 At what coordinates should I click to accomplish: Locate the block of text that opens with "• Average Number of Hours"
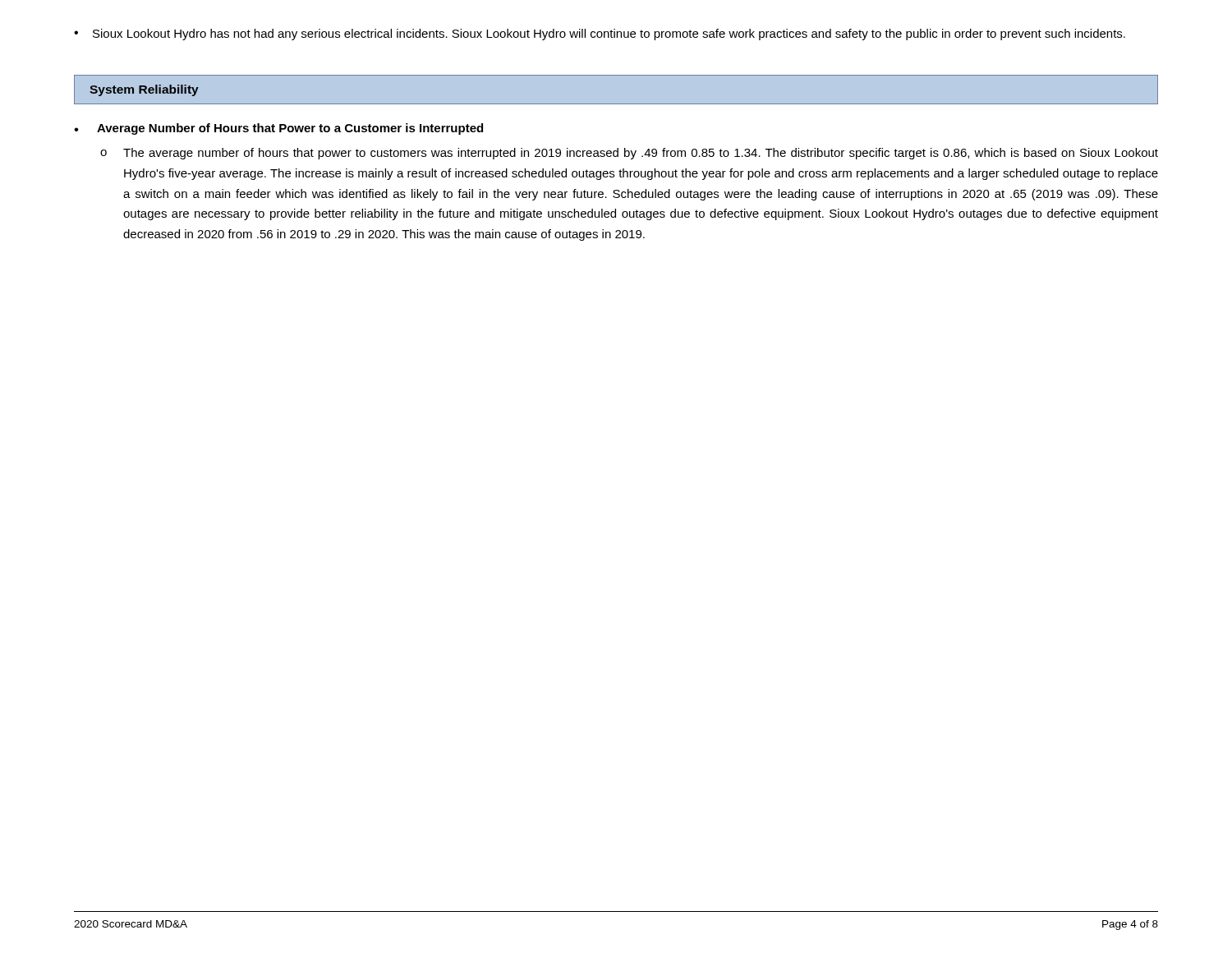click(279, 129)
